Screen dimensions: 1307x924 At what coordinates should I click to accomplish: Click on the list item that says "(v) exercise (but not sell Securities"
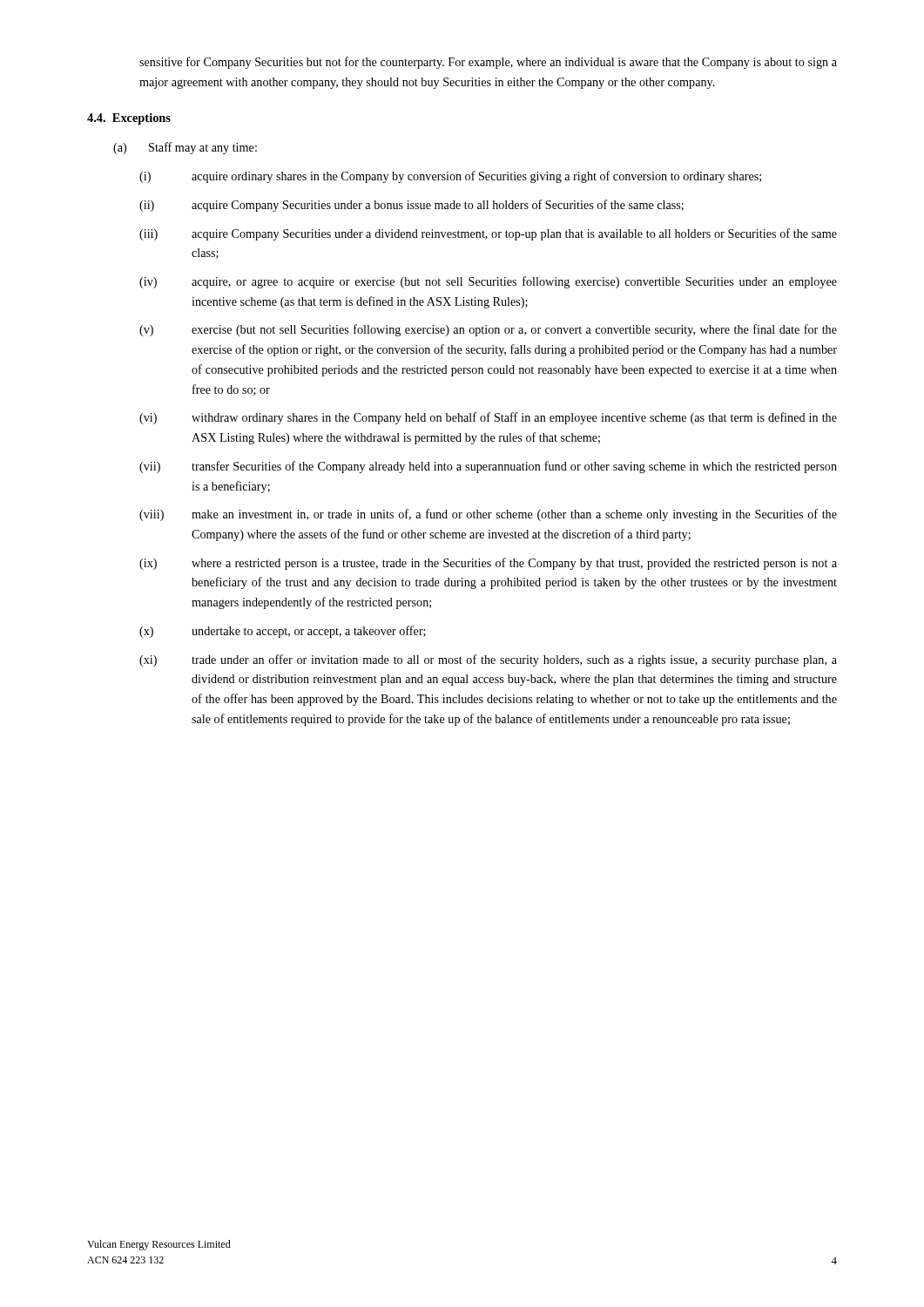click(488, 360)
